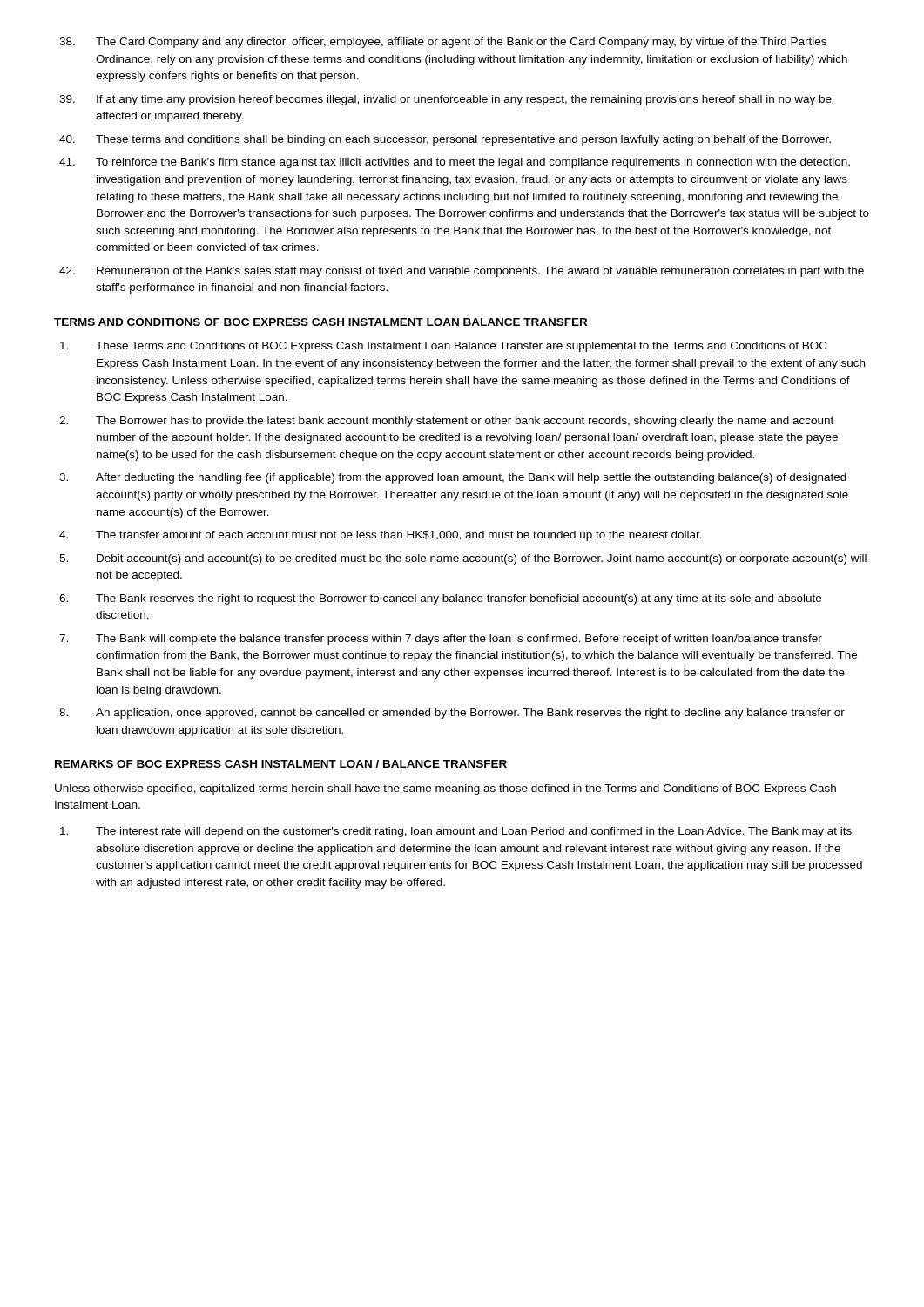Find the section header that reads "REMARKS OF BOC EXPRESS"
This screenshot has width=924, height=1307.
pos(281,764)
